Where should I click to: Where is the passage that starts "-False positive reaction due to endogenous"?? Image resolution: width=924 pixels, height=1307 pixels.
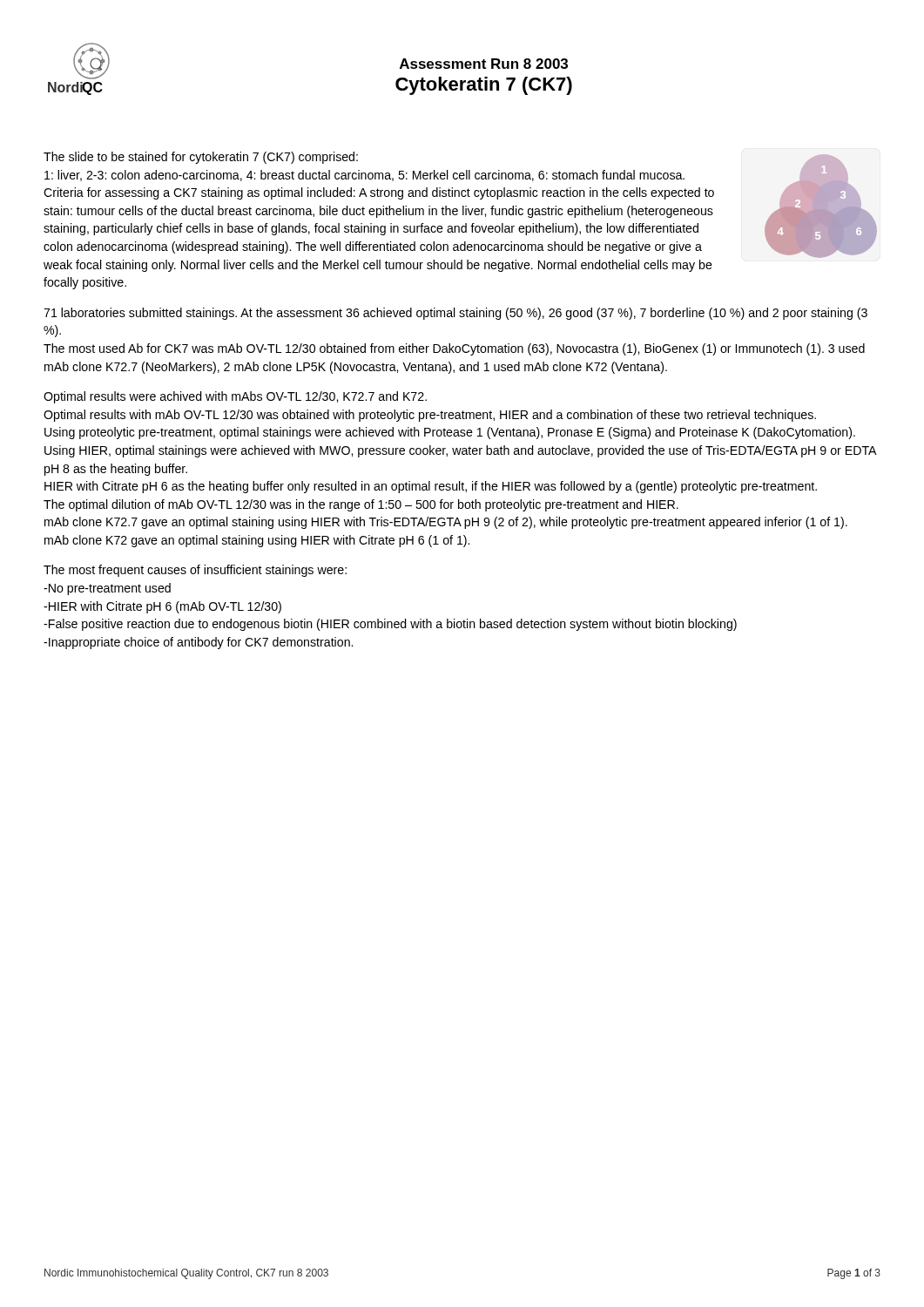390,624
